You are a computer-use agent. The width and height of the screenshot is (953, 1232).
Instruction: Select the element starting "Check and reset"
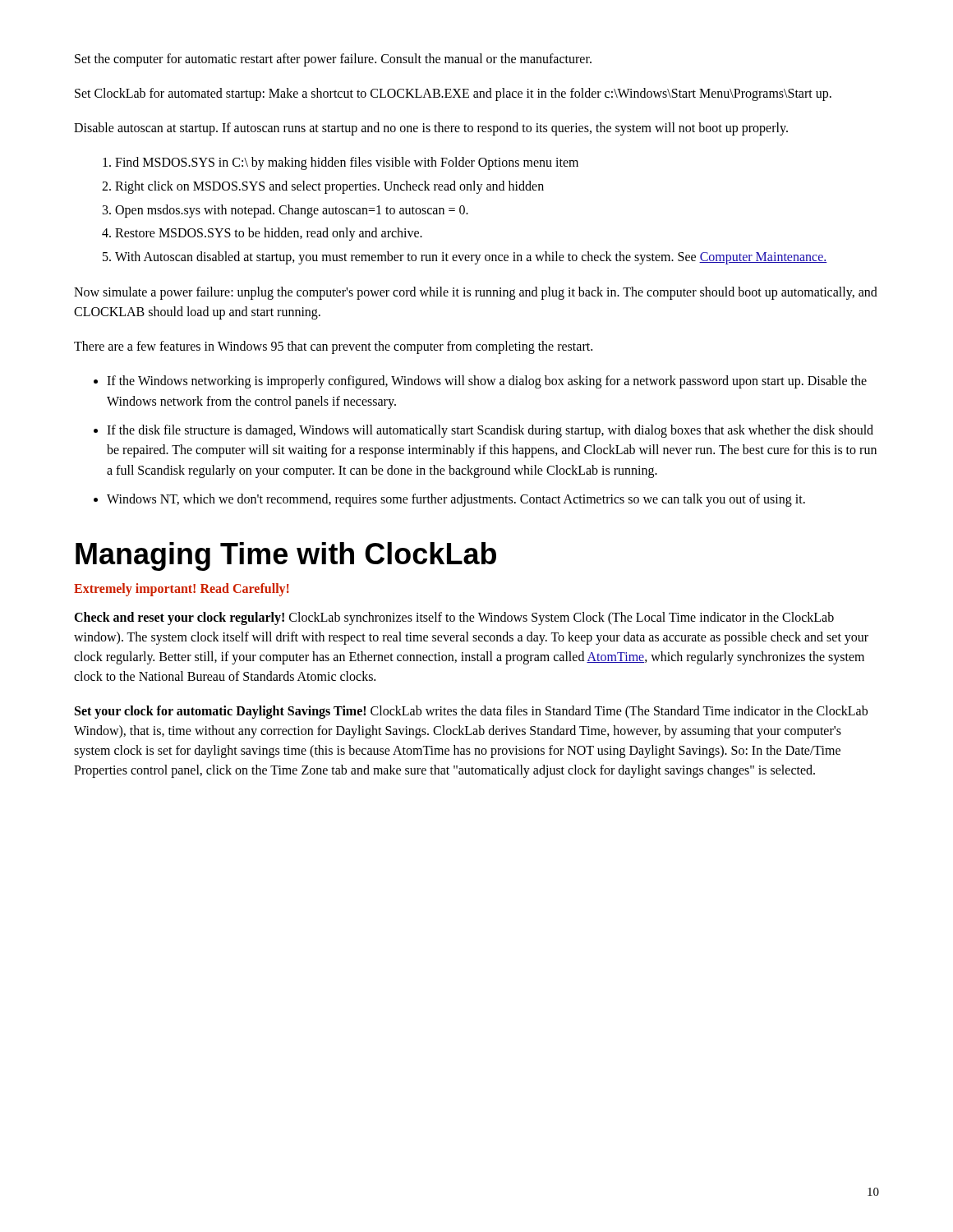471,647
